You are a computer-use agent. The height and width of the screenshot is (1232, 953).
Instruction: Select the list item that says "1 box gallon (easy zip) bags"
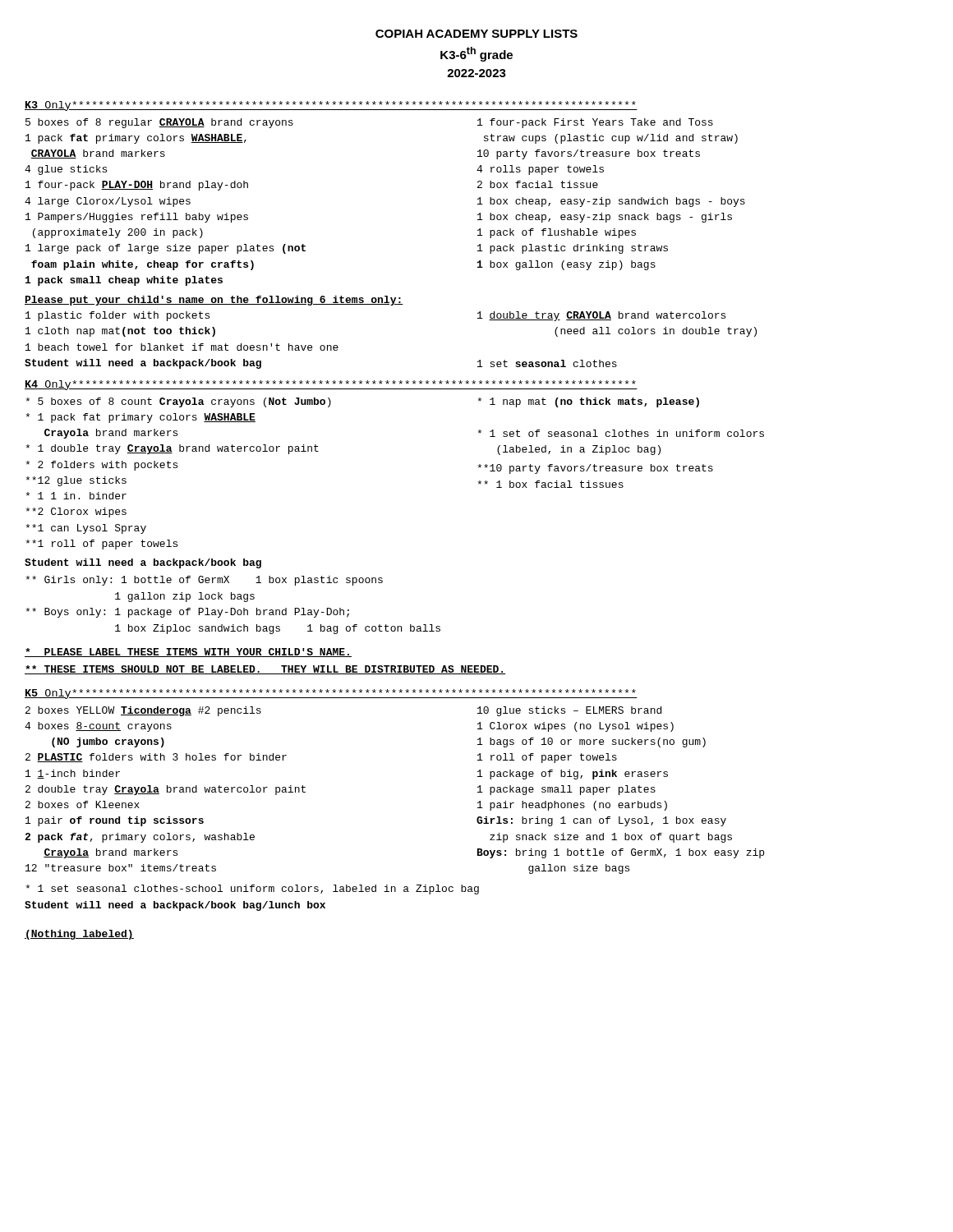coord(566,265)
